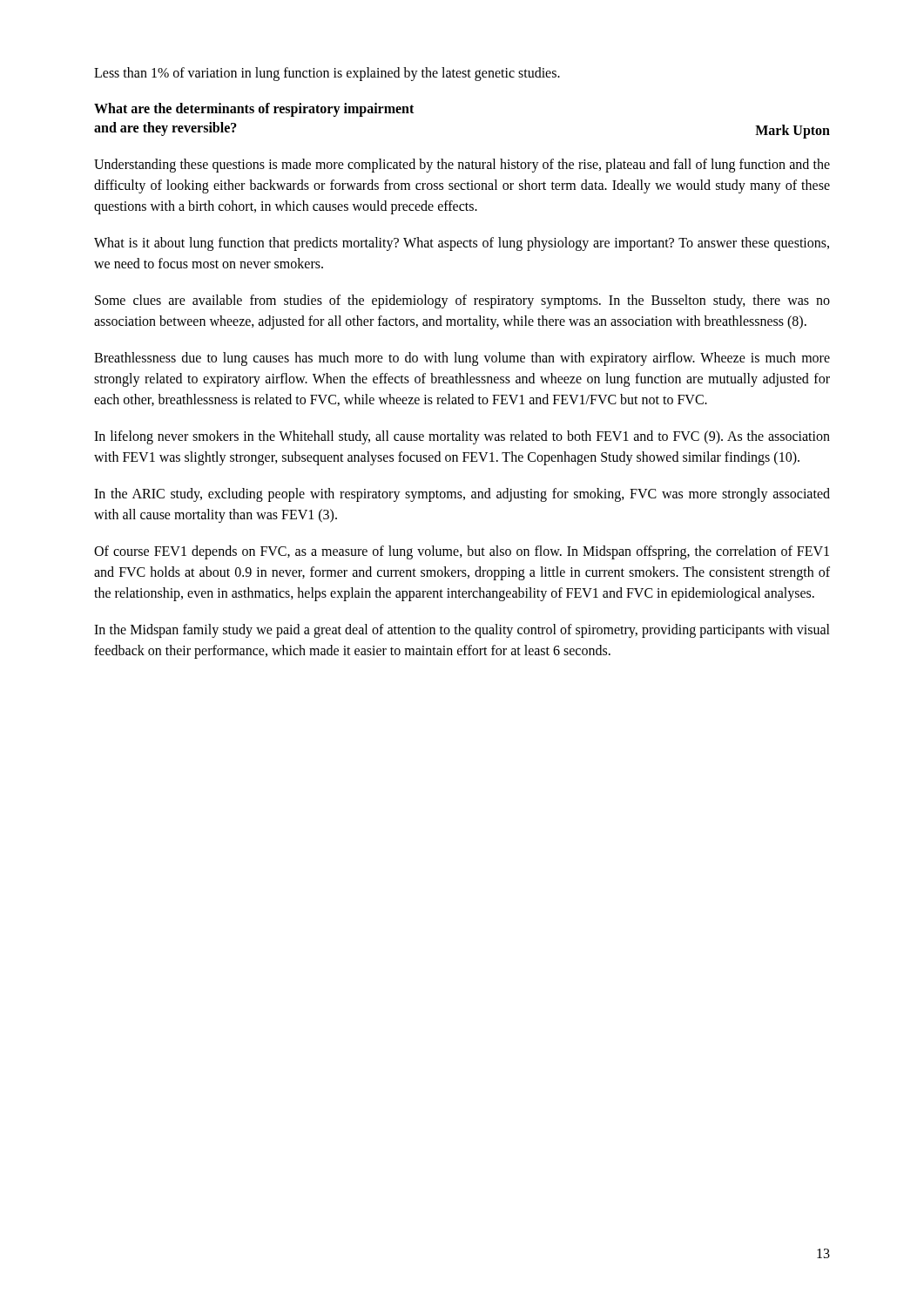Select the section header containing "What are the determinants of"
924x1307 pixels.
point(254,110)
